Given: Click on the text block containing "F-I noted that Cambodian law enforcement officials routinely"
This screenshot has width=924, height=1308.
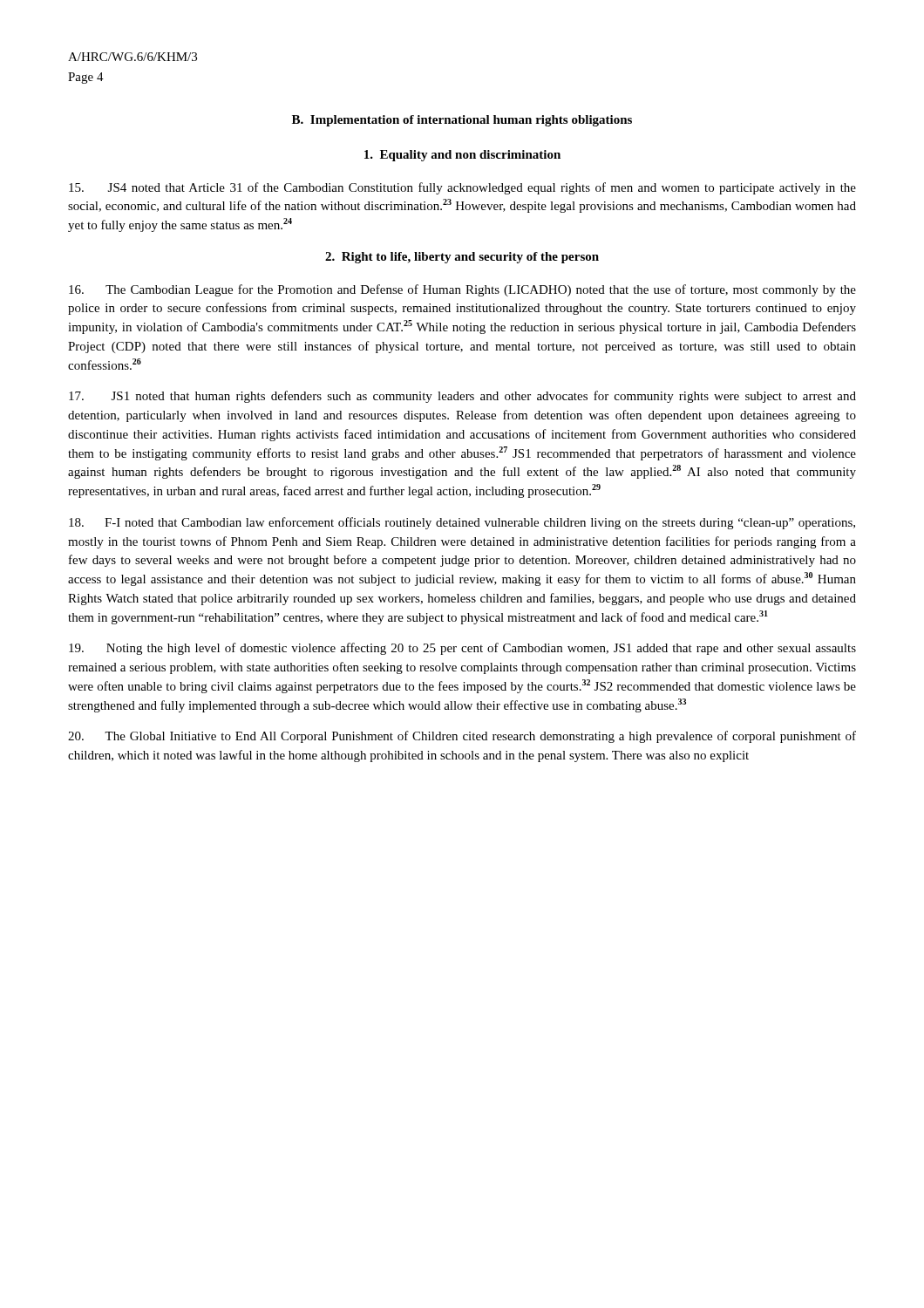Looking at the screenshot, I should (462, 570).
